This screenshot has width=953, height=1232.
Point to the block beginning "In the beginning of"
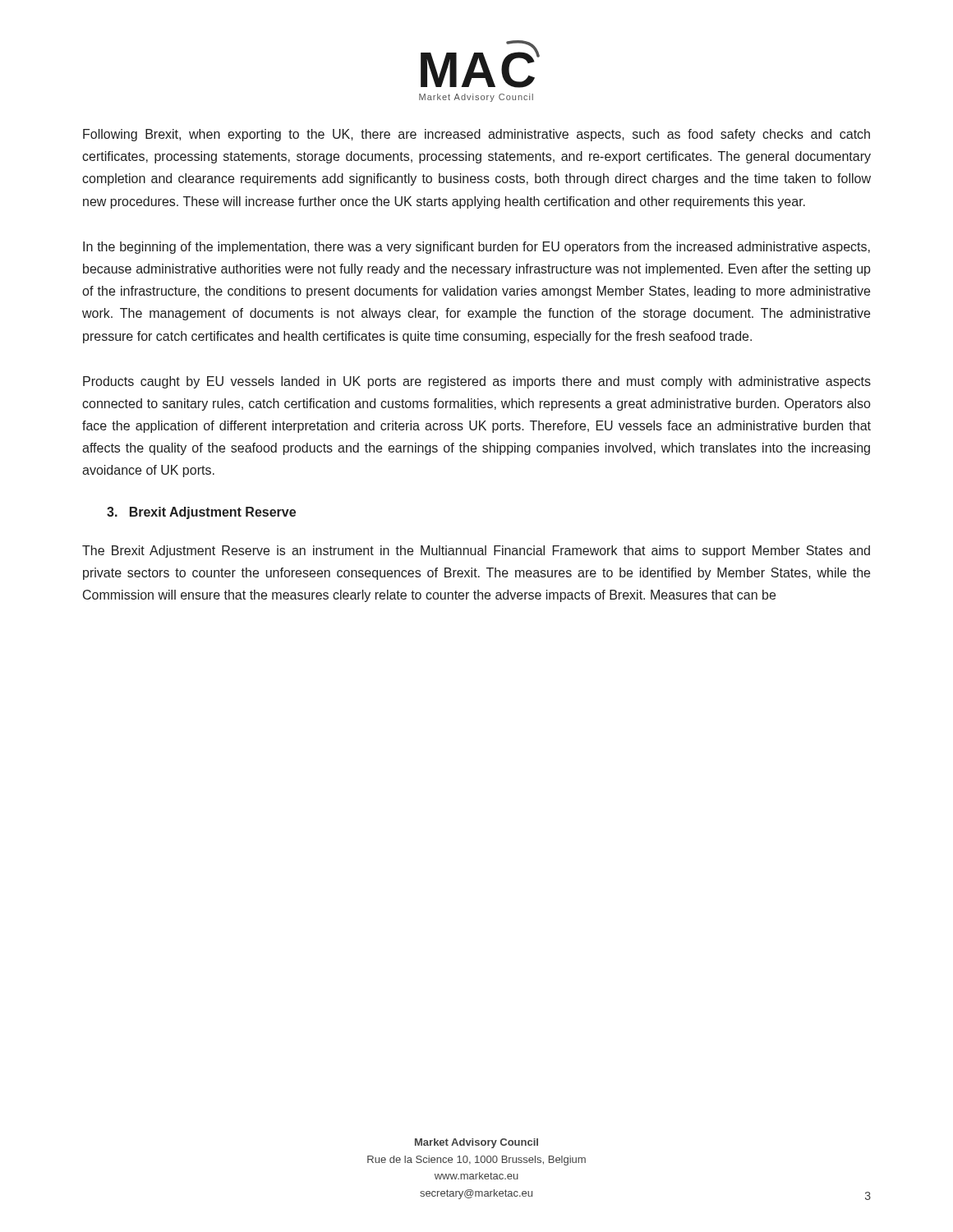pyautogui.click(x=476, y=291)
